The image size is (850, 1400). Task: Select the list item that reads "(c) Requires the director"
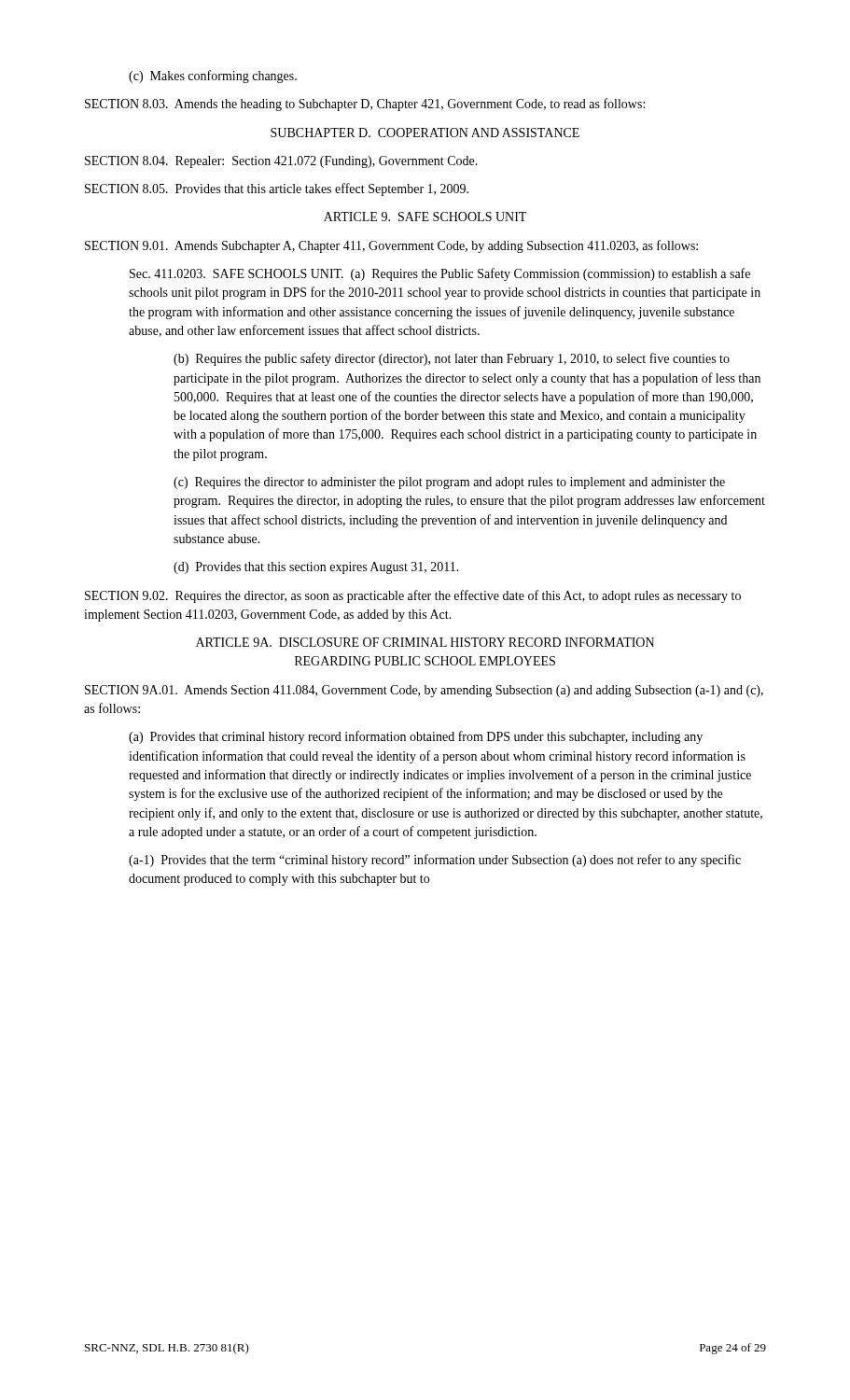click(x=469, y=511)
